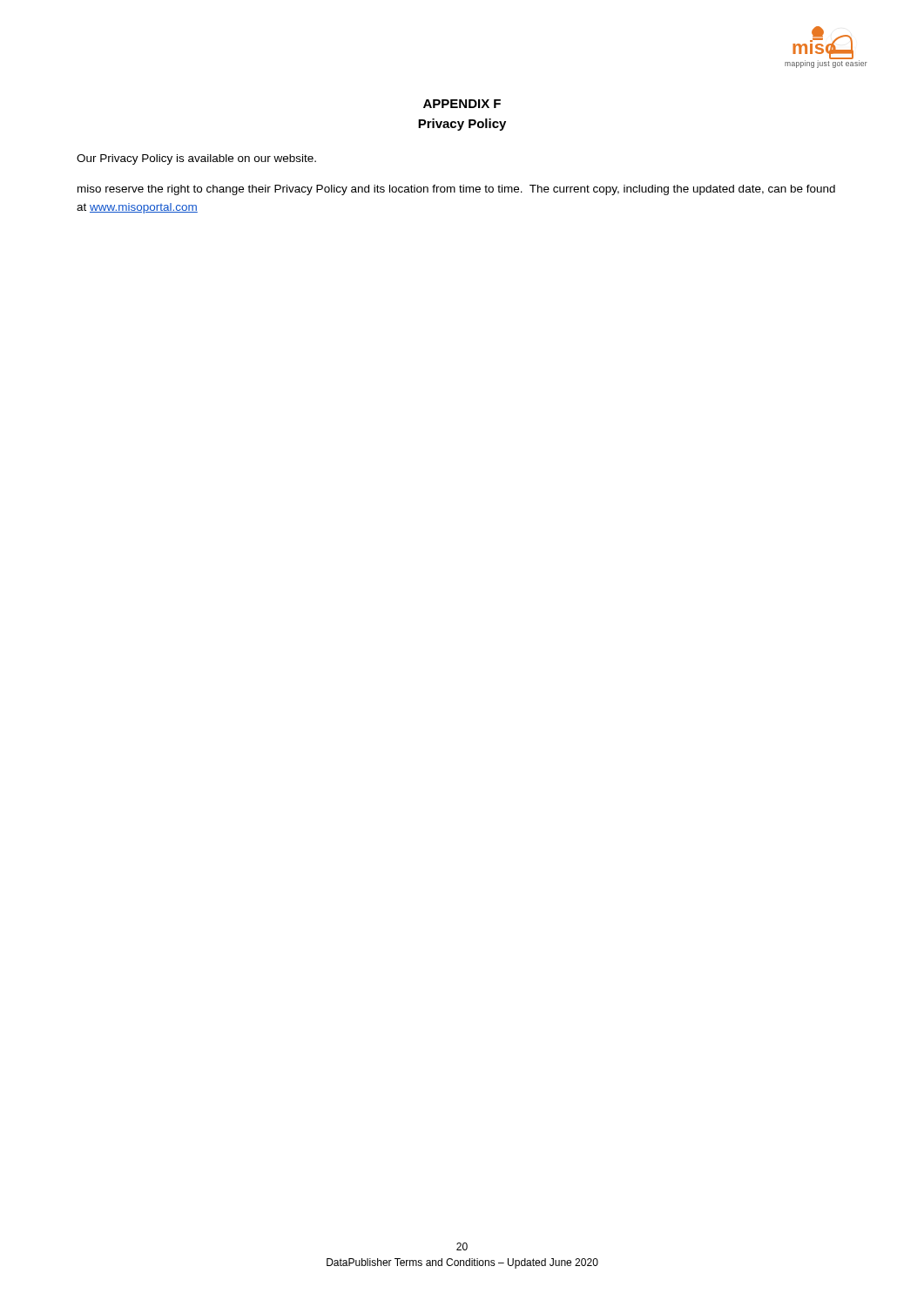Locate the logo
Screen dimensions: 1307x924
[x=827, y=50]
